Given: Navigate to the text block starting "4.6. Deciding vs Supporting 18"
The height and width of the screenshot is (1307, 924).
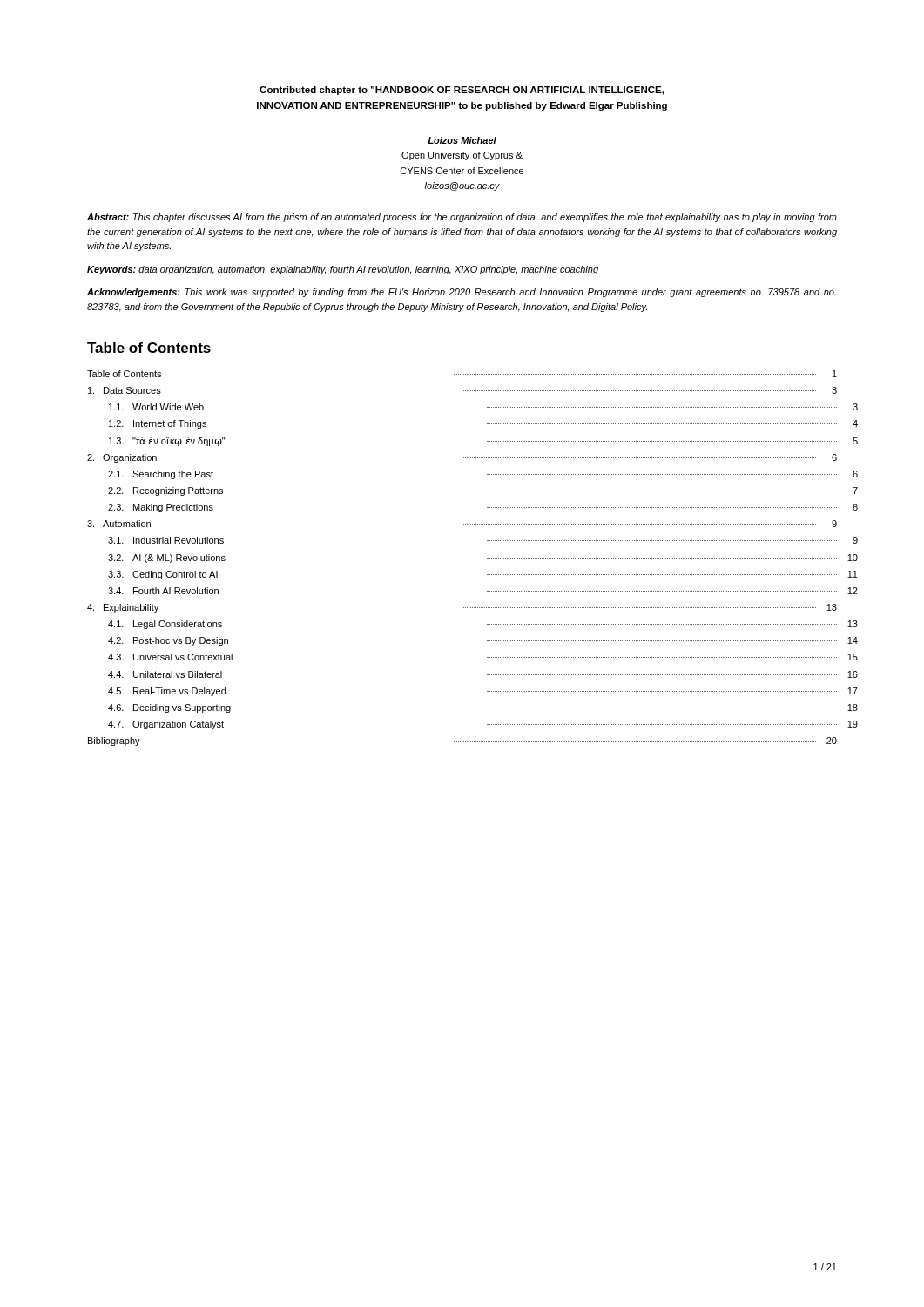Looking at the screenshot, I should (x=483, y=707).
